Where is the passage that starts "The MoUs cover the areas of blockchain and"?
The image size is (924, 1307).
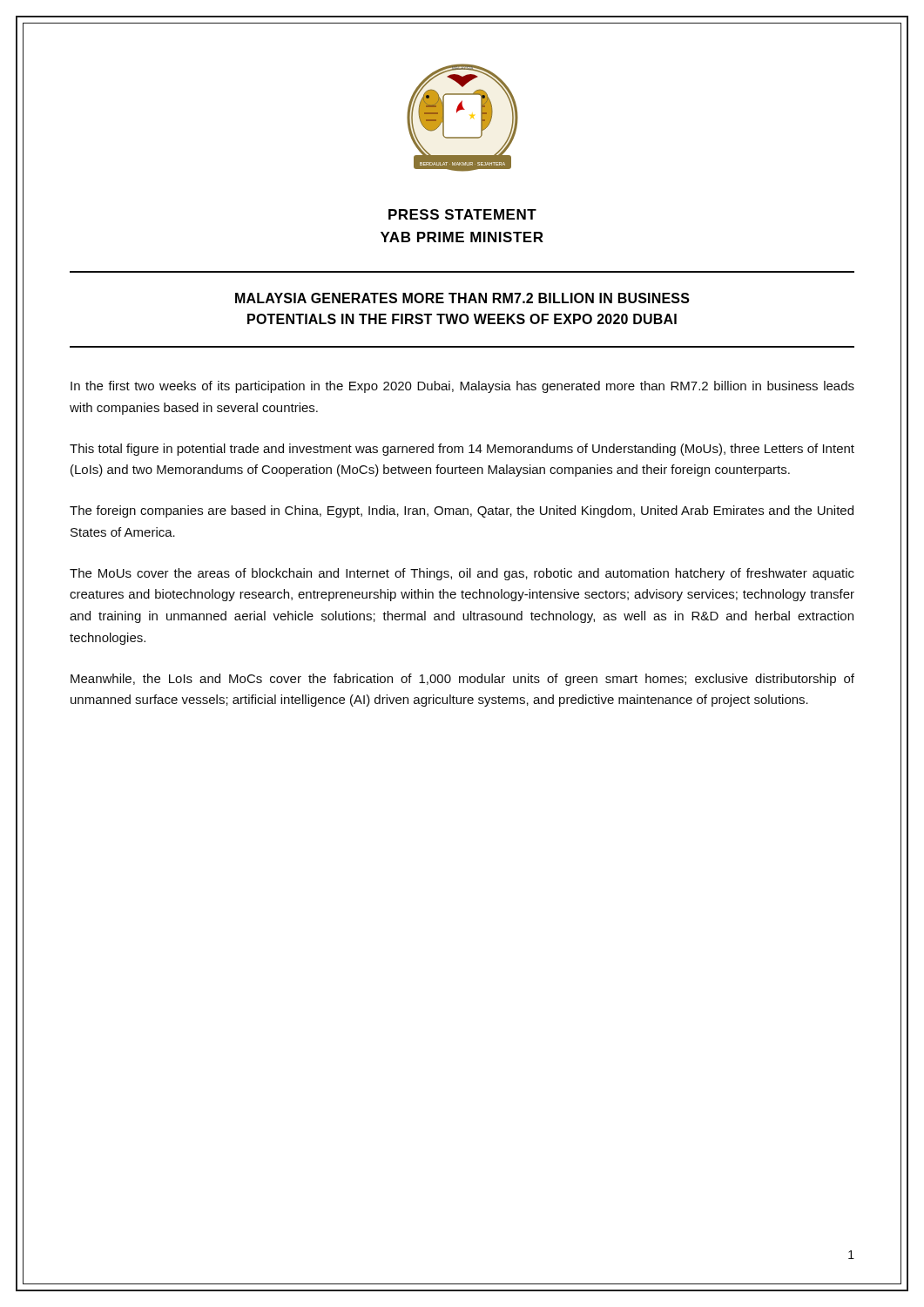point(462,605)
